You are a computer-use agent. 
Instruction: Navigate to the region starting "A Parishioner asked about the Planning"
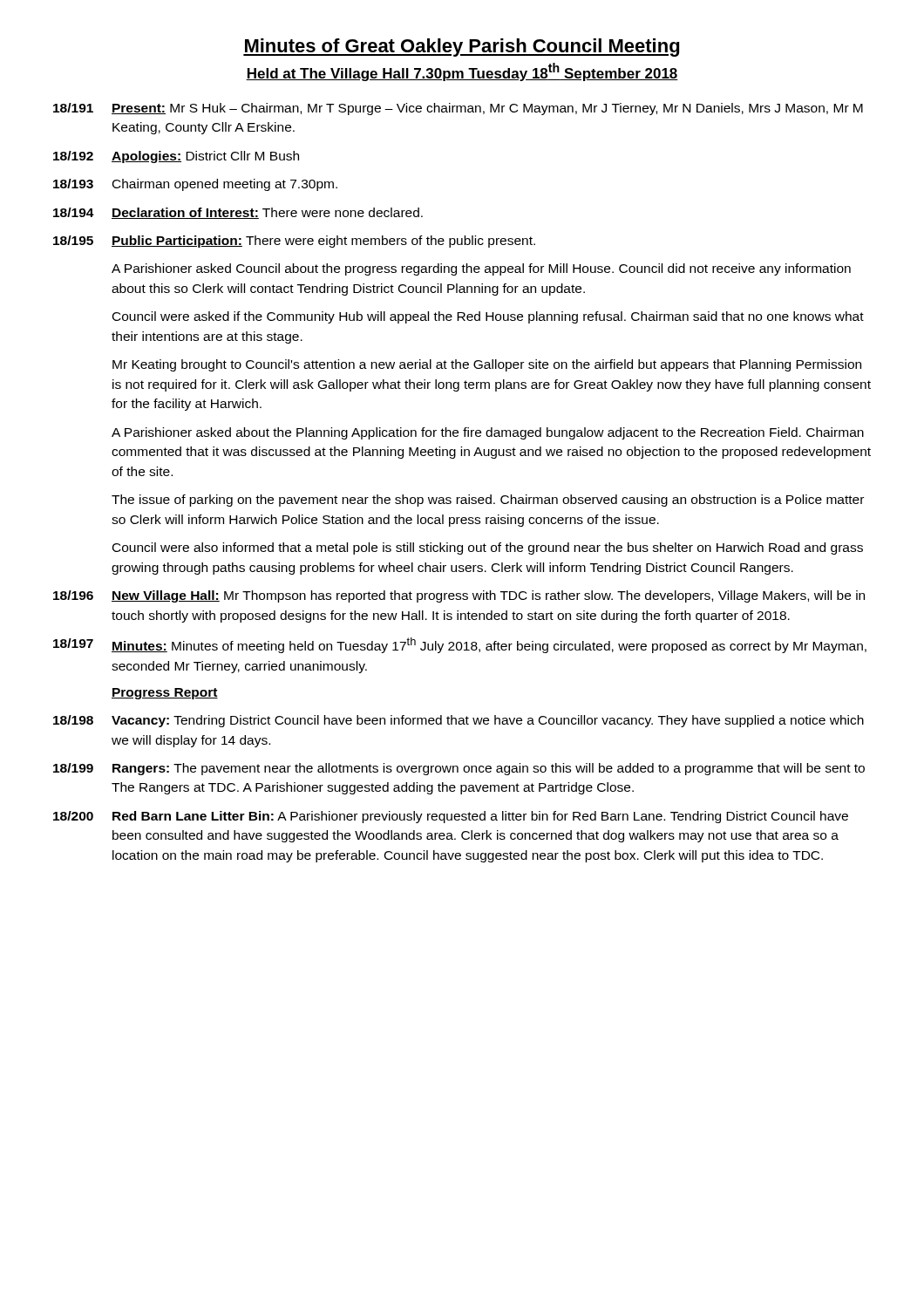point(491,451)
